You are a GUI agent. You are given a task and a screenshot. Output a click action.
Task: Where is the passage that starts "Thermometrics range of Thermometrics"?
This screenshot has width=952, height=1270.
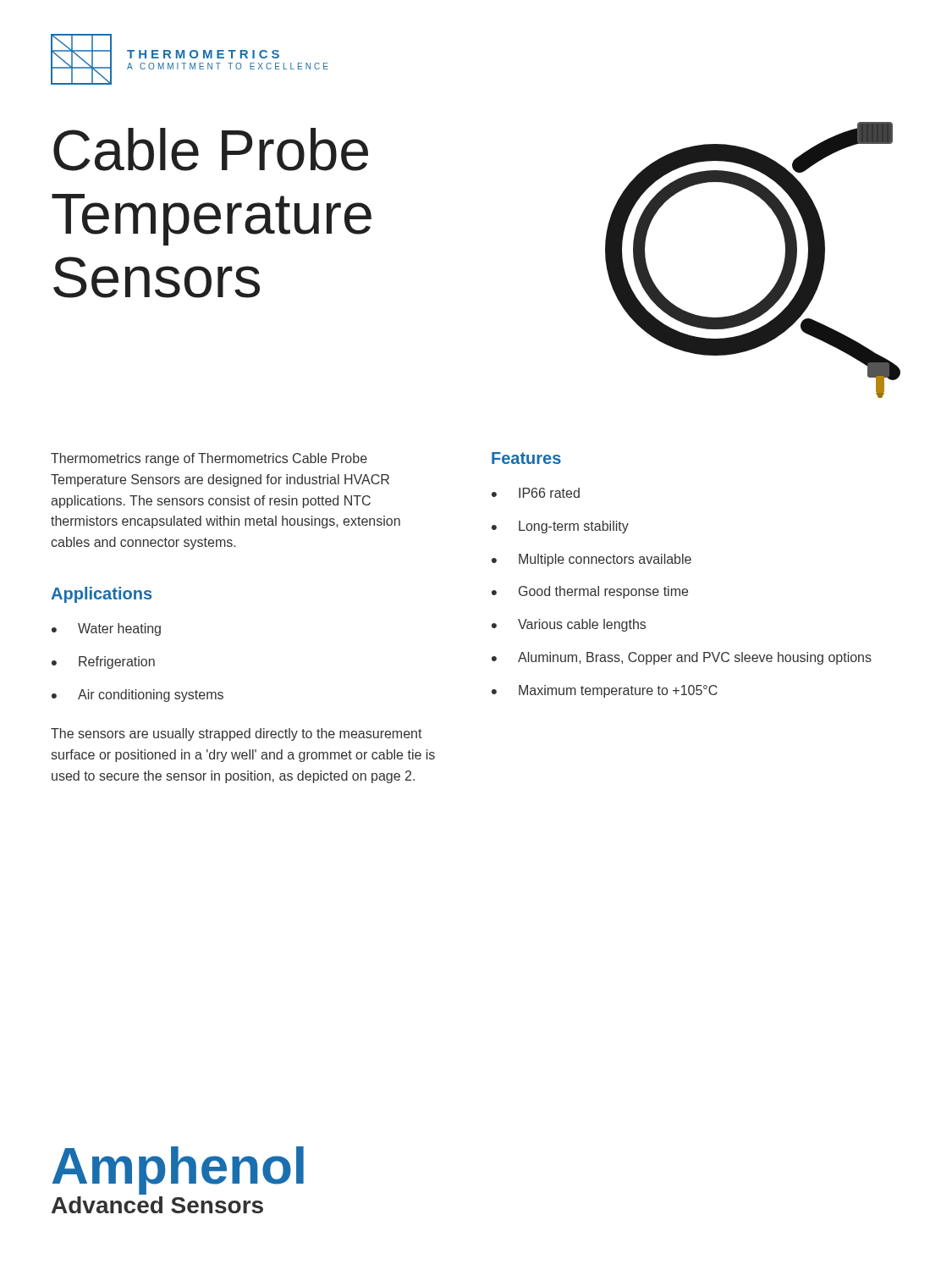click(245, 501)
